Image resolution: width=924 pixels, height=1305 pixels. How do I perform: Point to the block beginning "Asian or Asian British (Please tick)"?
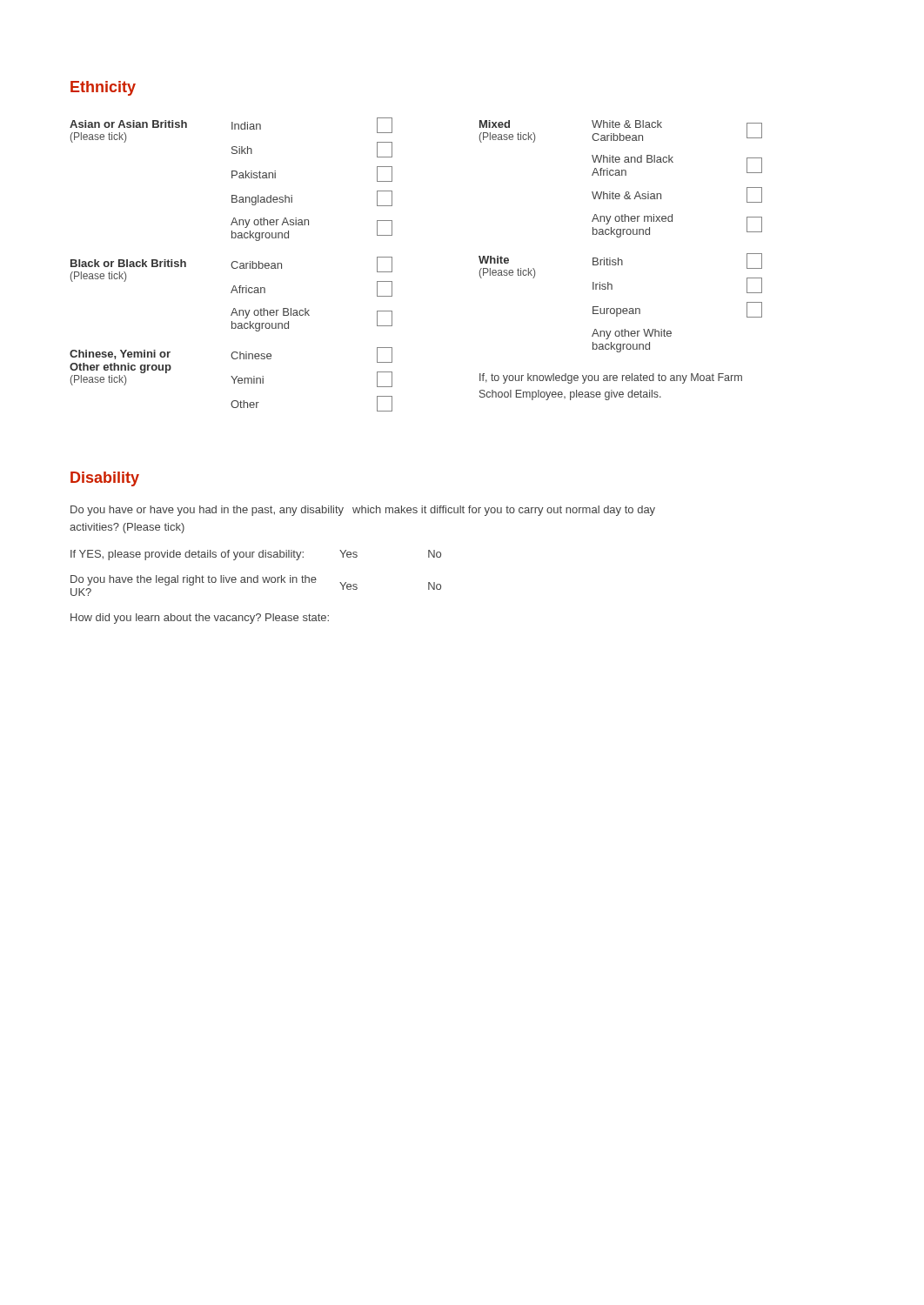tap(231, 184)
